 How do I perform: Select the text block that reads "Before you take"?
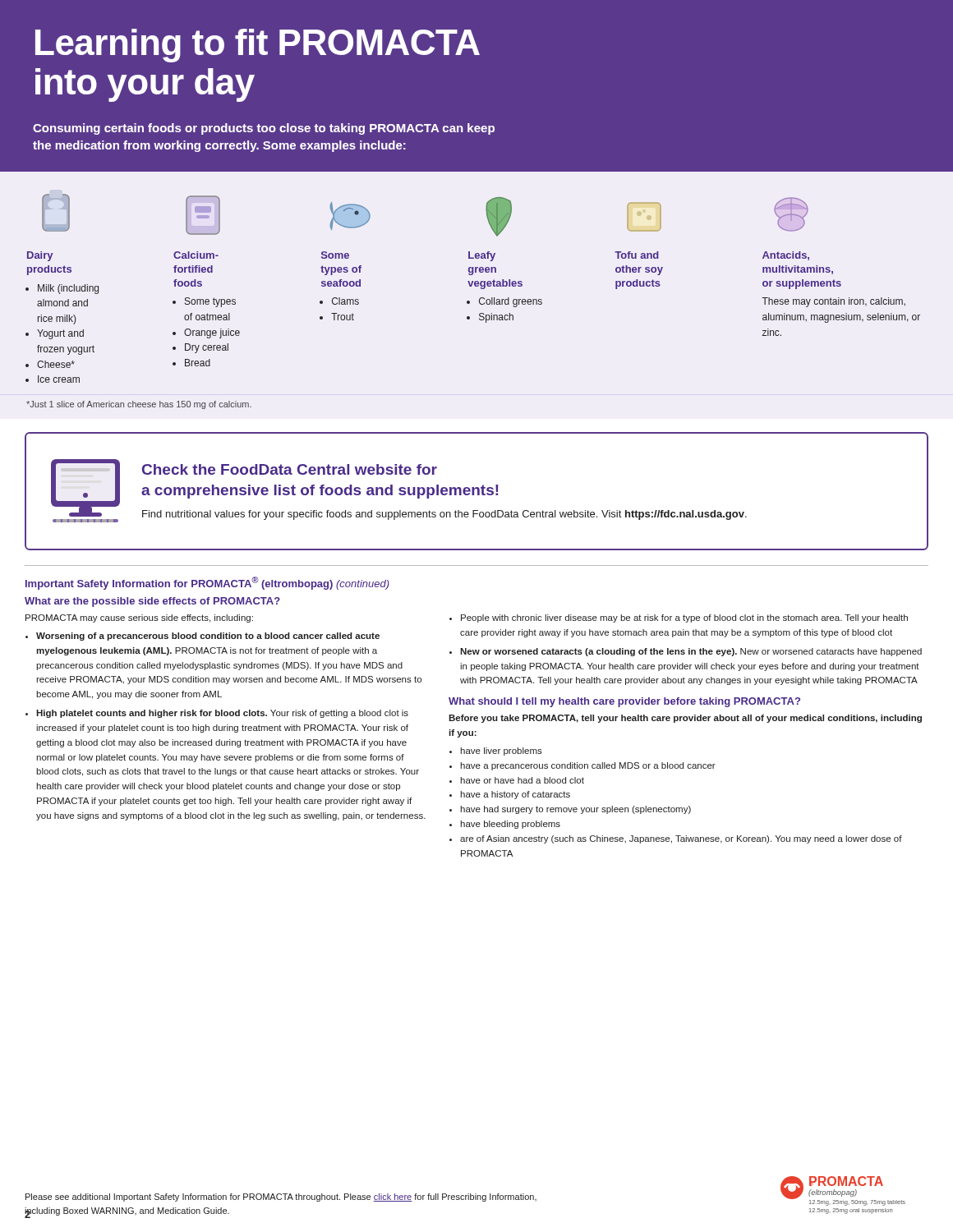(685, 725)
